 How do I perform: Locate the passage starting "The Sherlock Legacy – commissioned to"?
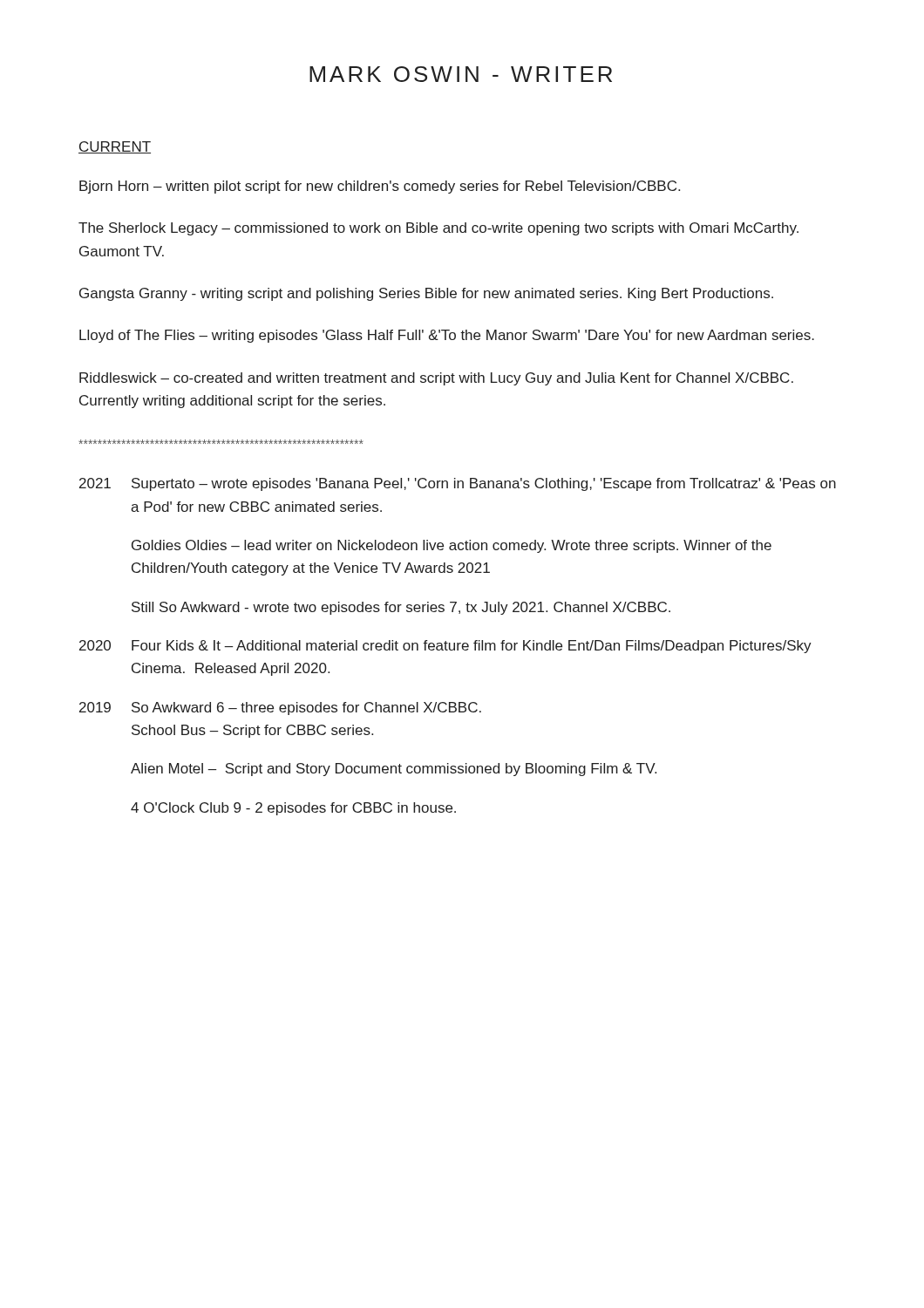[439, 240]
